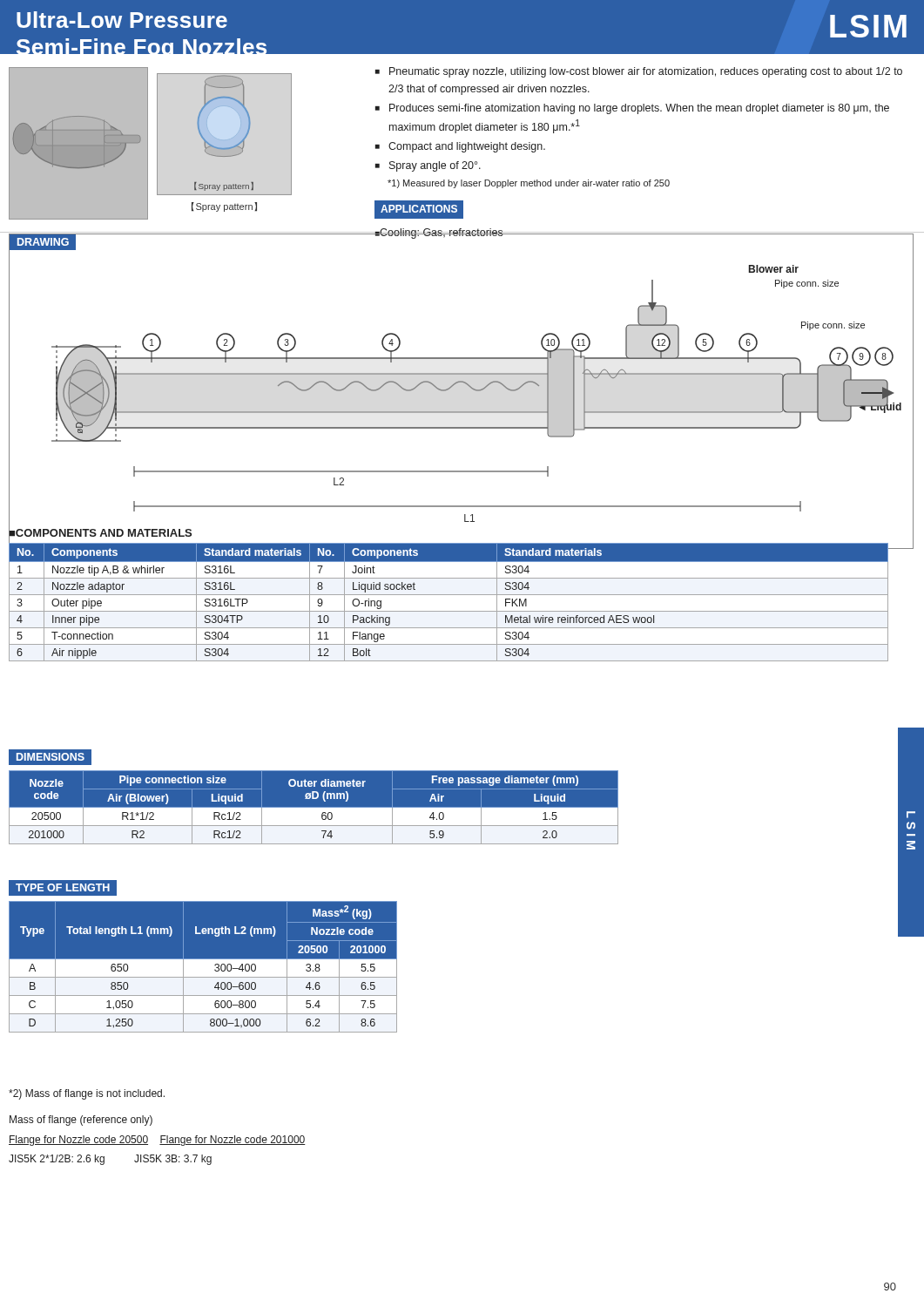
Task: Point to the passage starting "TYPE OF LENGTH"
Action: click(63, 888)
